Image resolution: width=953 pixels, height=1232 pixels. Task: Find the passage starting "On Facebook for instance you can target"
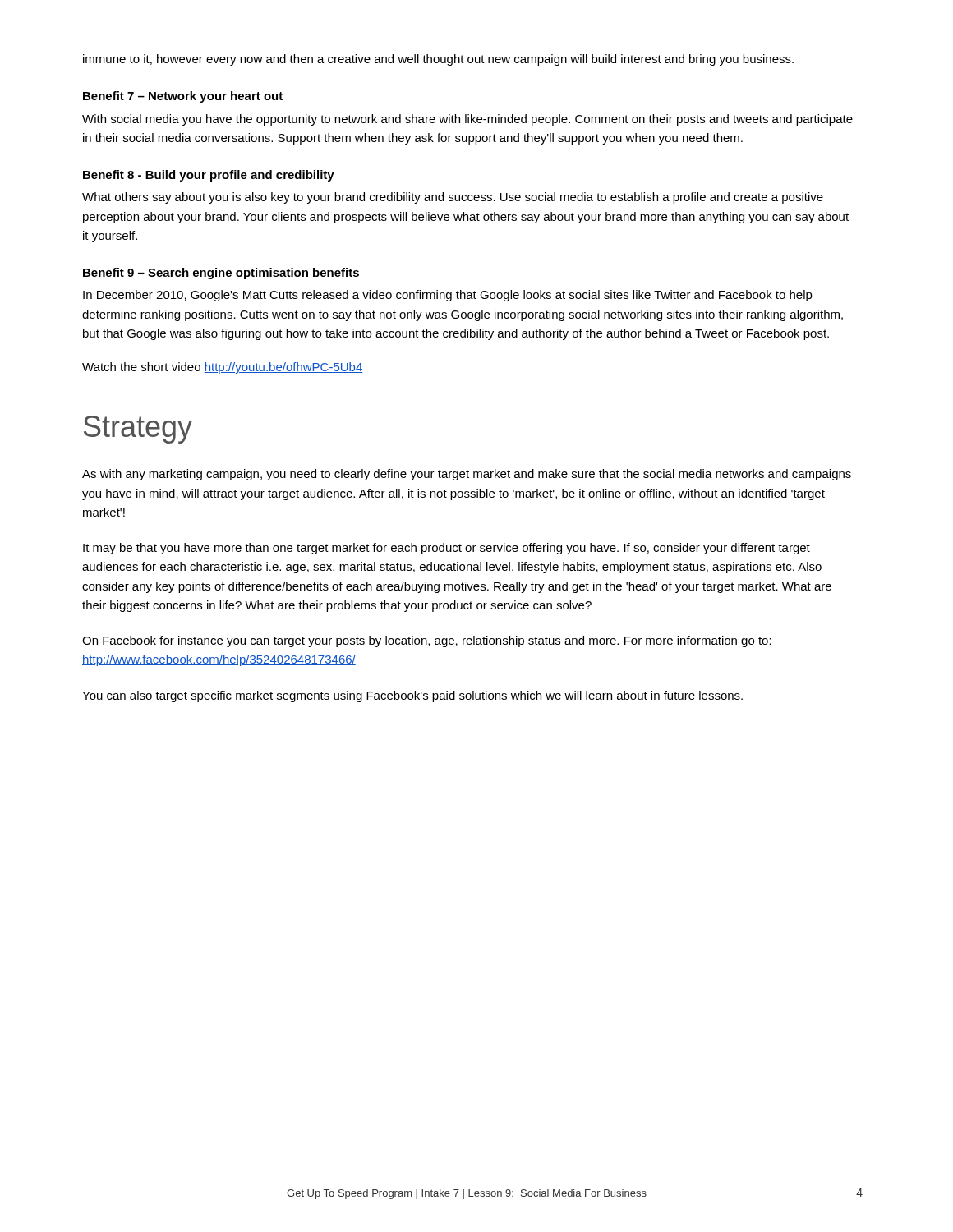click(427, 650)
